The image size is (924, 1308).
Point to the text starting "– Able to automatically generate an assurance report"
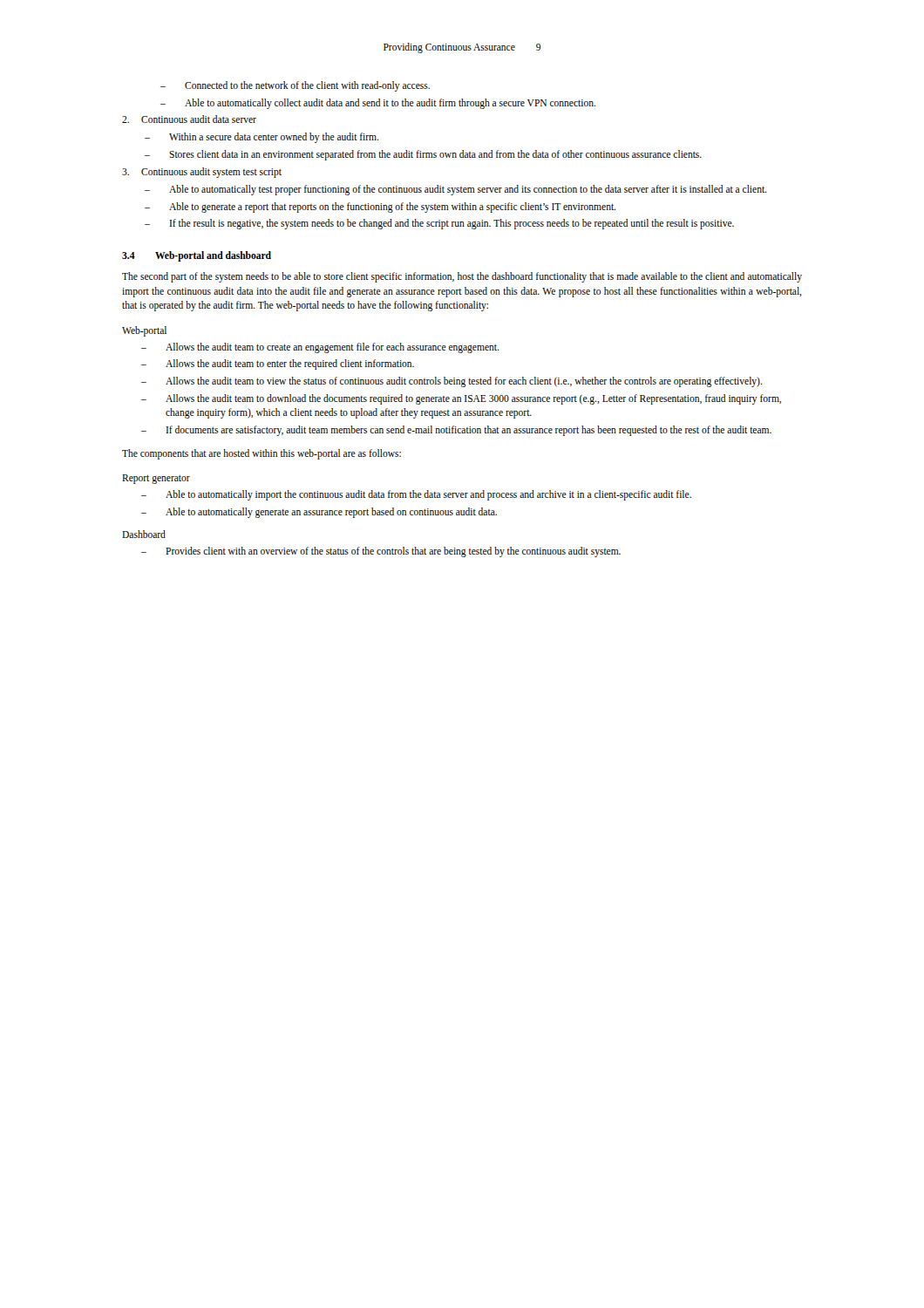click(470, 512)
